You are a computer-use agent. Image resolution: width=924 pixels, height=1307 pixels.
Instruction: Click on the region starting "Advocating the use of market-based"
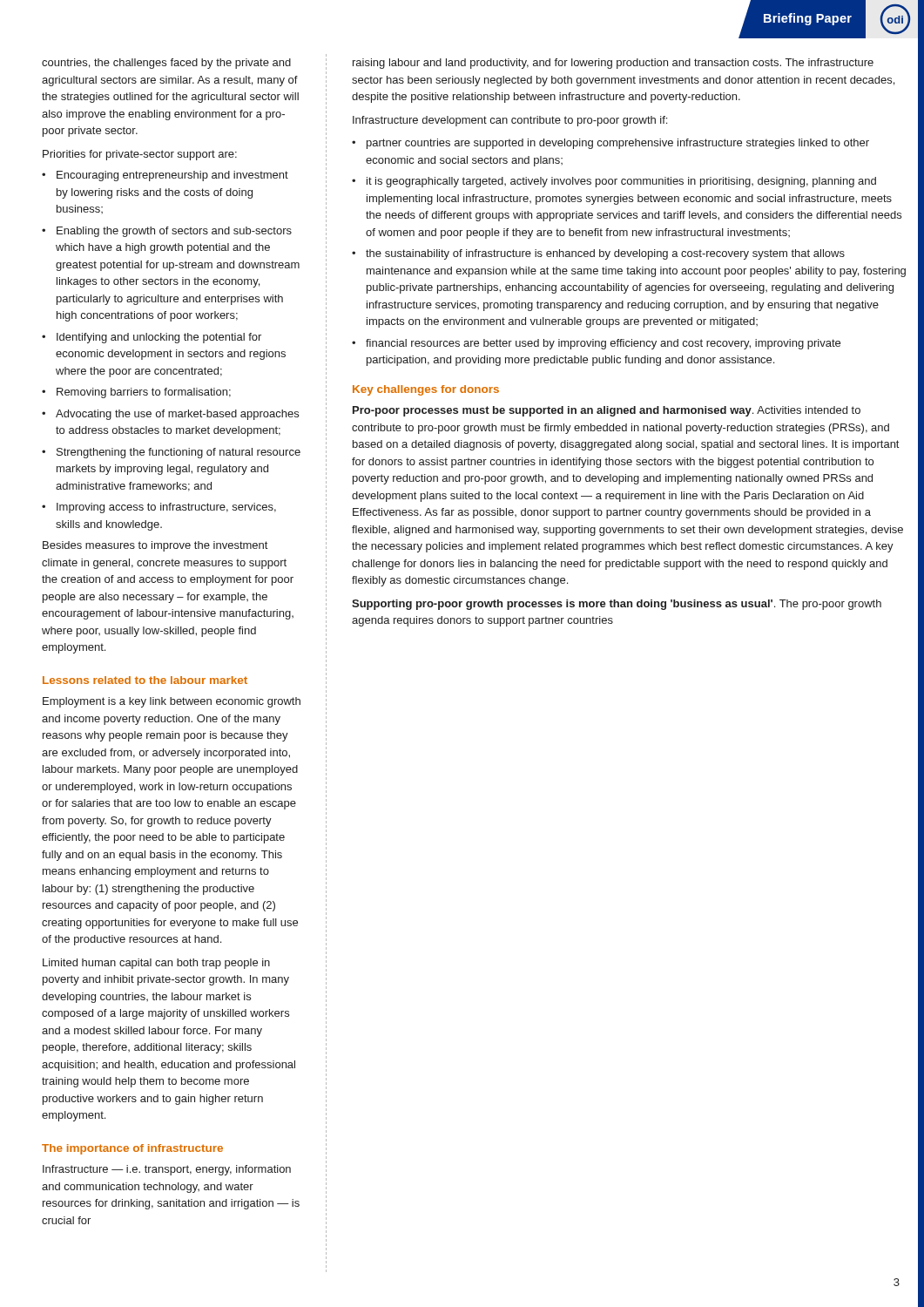(x=178, y=422)
